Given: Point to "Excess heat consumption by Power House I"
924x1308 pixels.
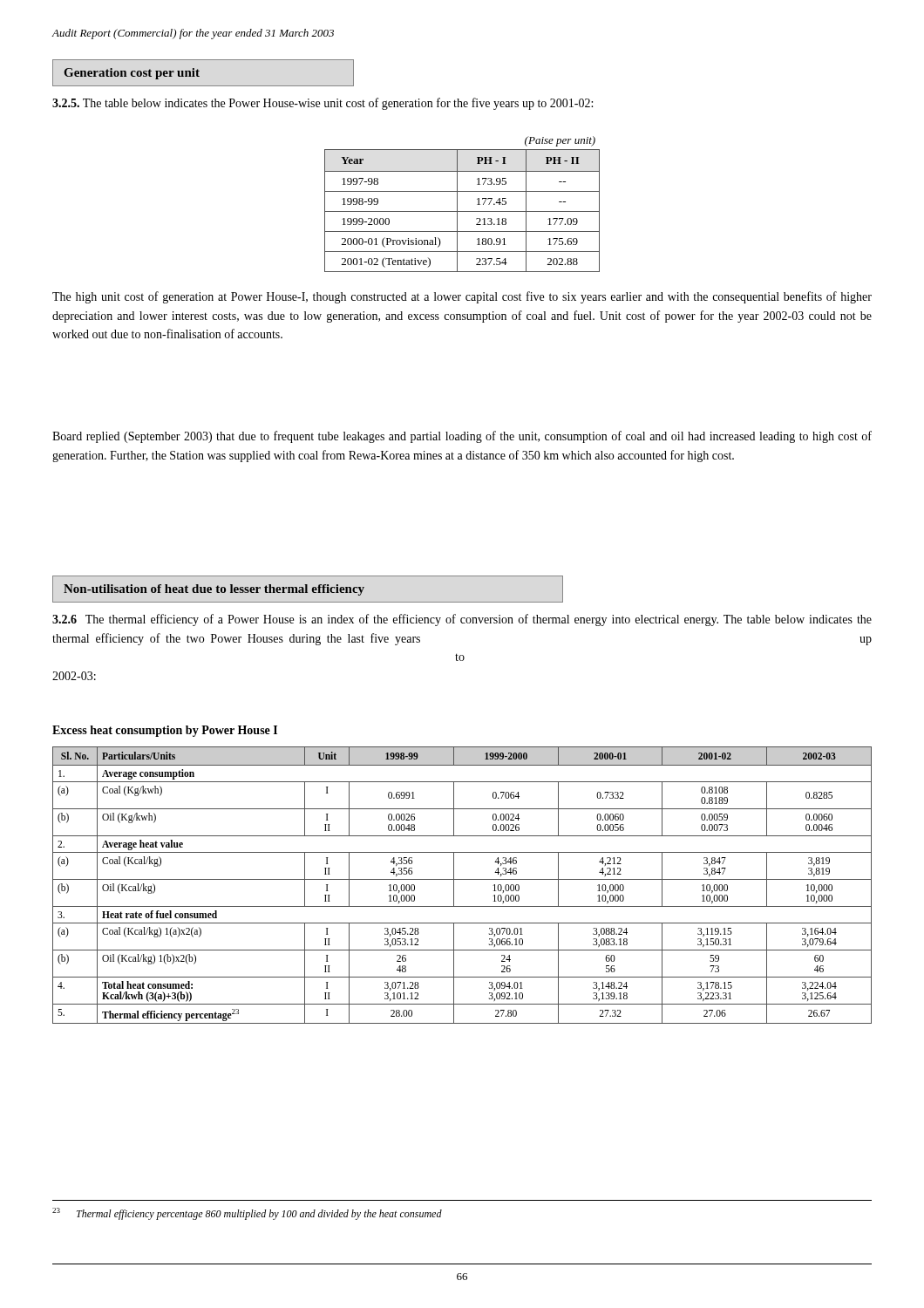Looking at the screenshot, I should 165,730.
